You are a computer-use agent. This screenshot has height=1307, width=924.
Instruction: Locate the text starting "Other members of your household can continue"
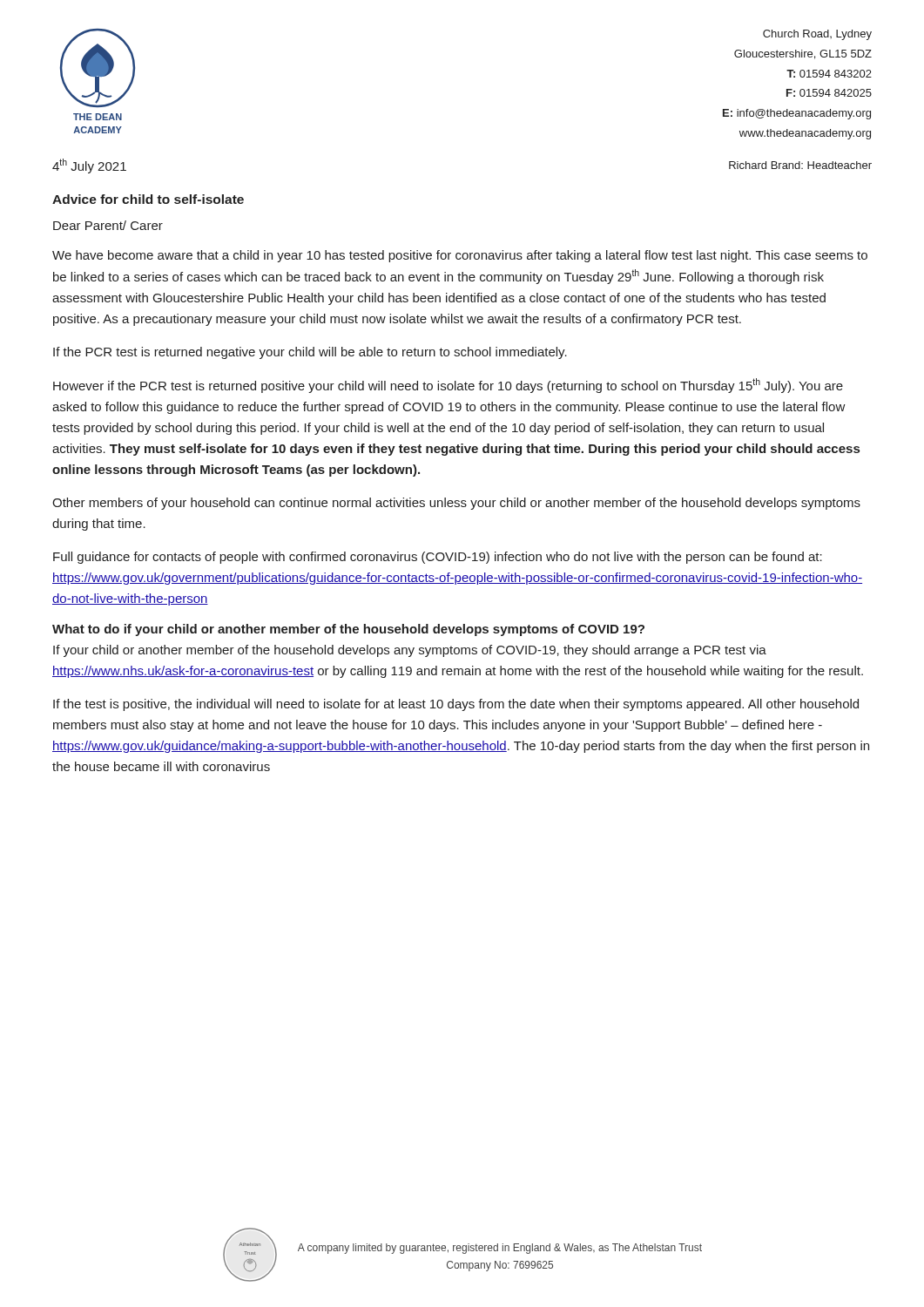click(456, 513)
